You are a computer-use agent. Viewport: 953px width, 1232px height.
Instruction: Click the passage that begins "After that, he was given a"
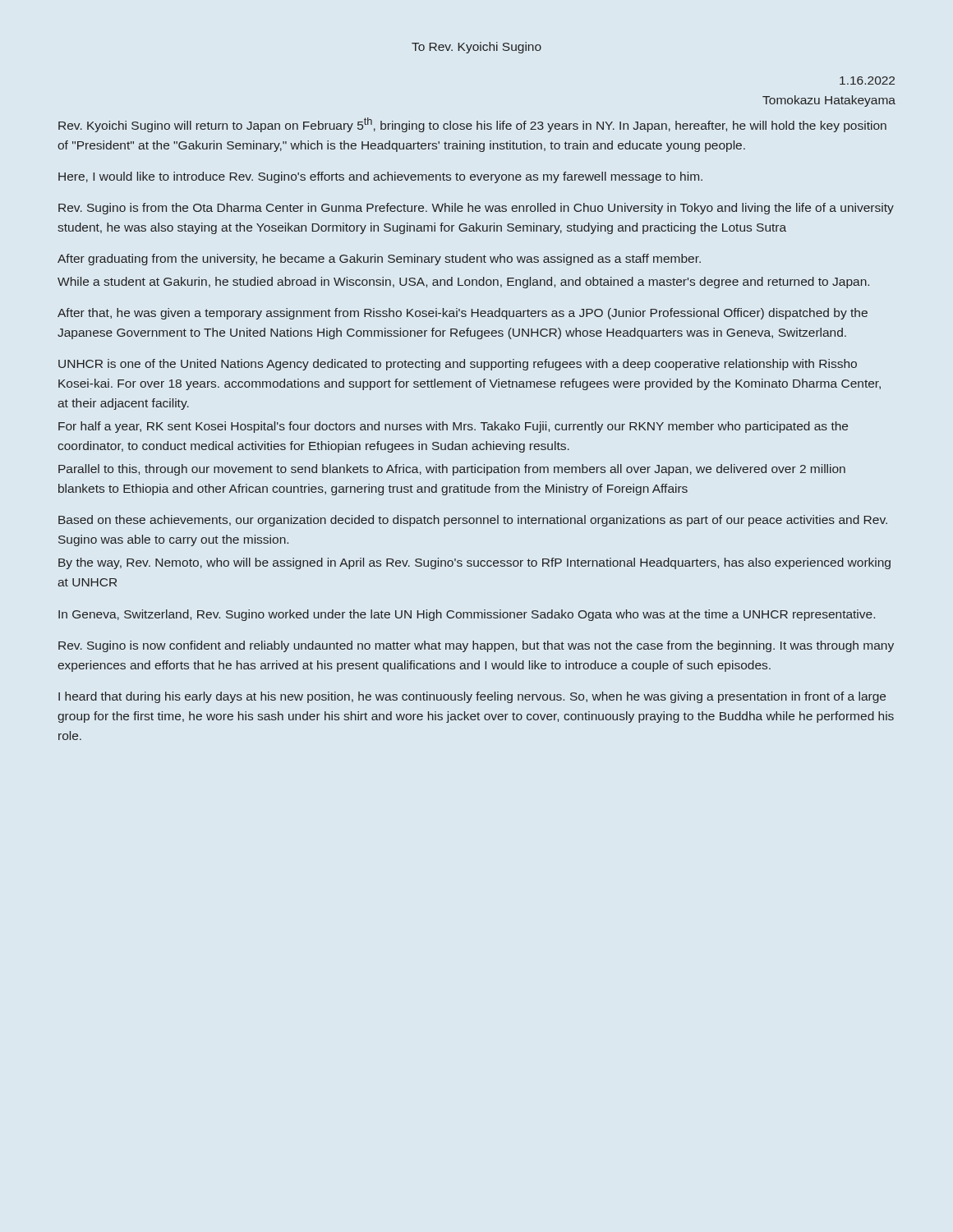point(476,323)
